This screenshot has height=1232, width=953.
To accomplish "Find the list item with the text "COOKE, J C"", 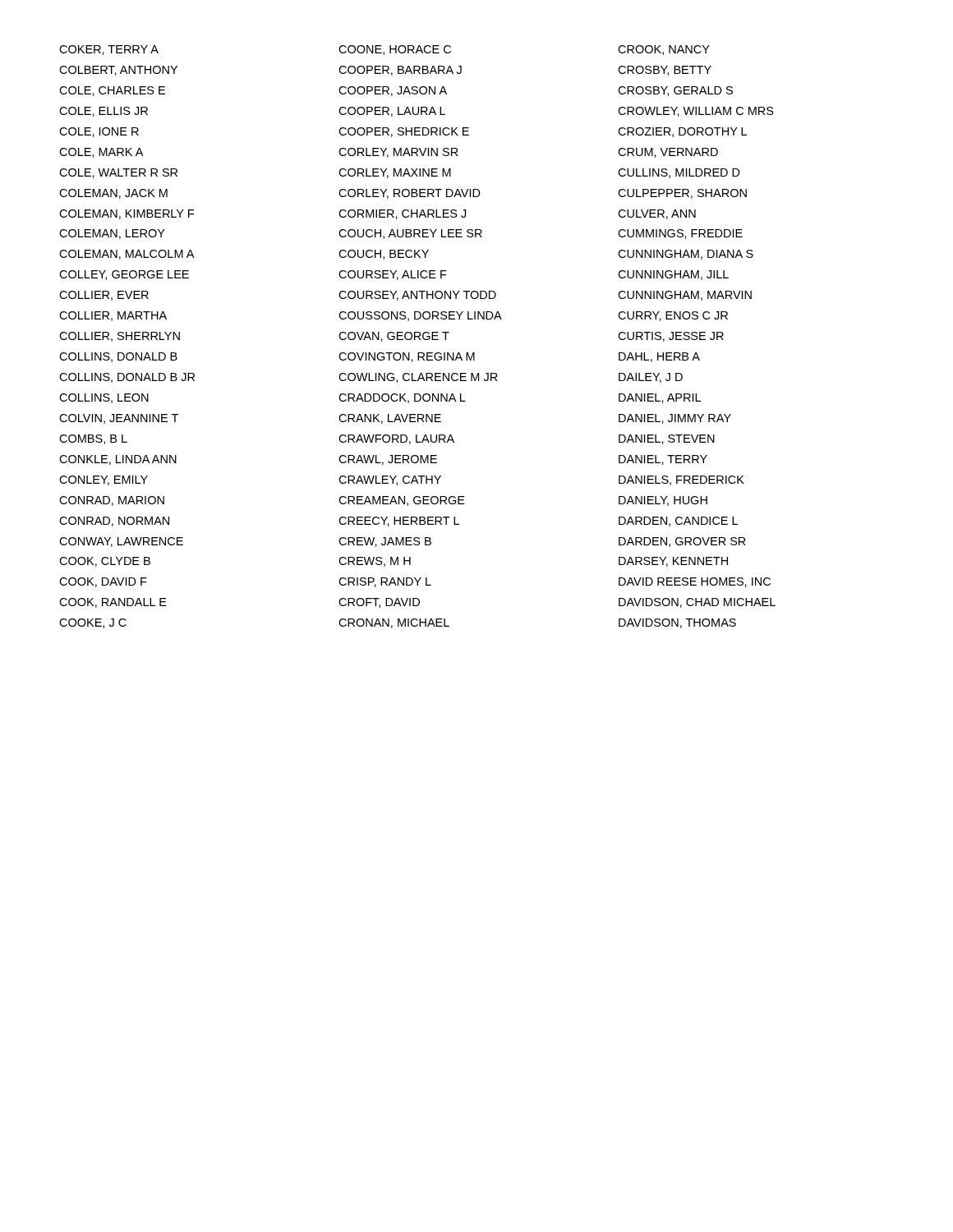I will [93, 623].
